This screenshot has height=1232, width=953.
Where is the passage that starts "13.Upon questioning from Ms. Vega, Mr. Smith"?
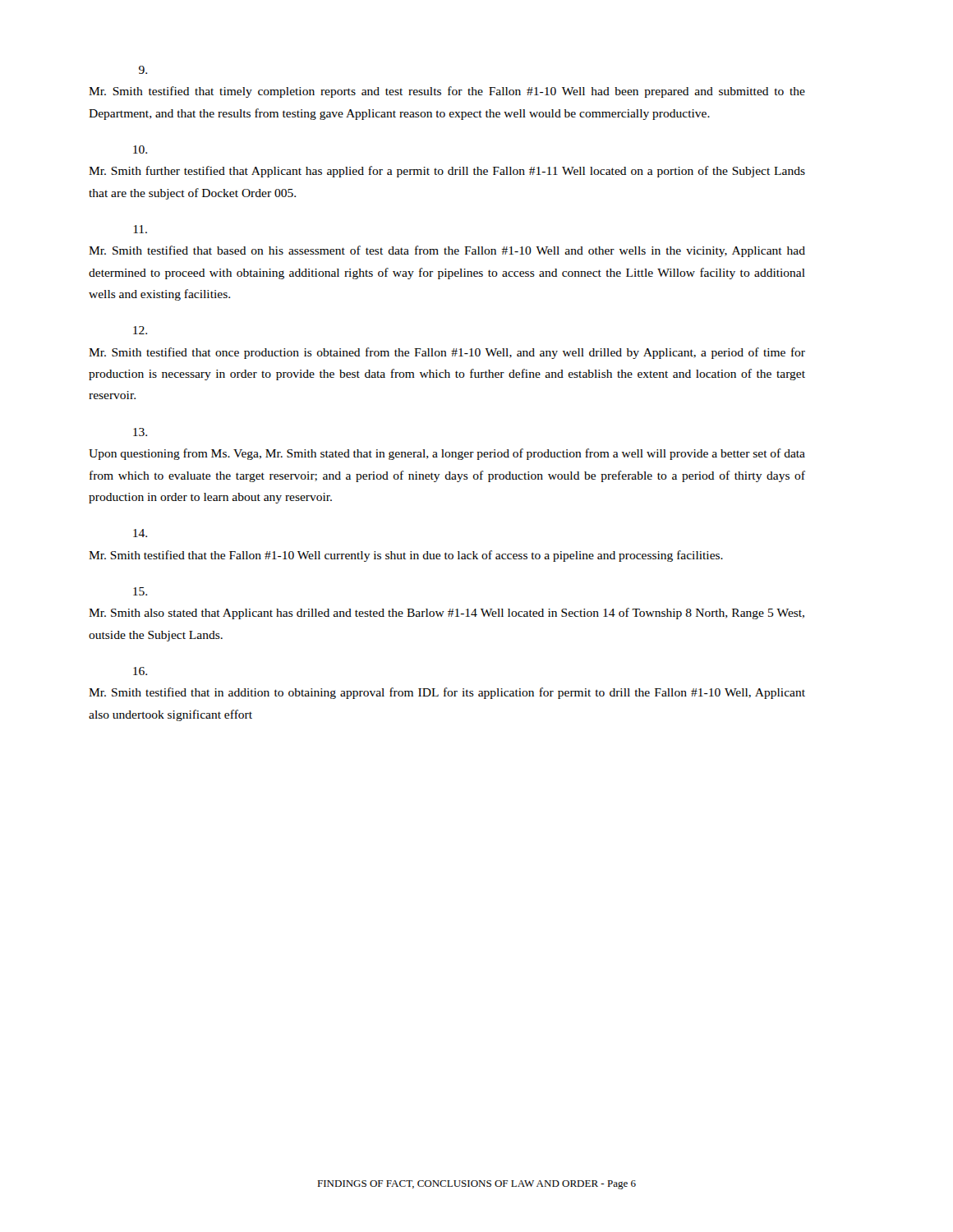pyautogui.click(x=476, y=464)
